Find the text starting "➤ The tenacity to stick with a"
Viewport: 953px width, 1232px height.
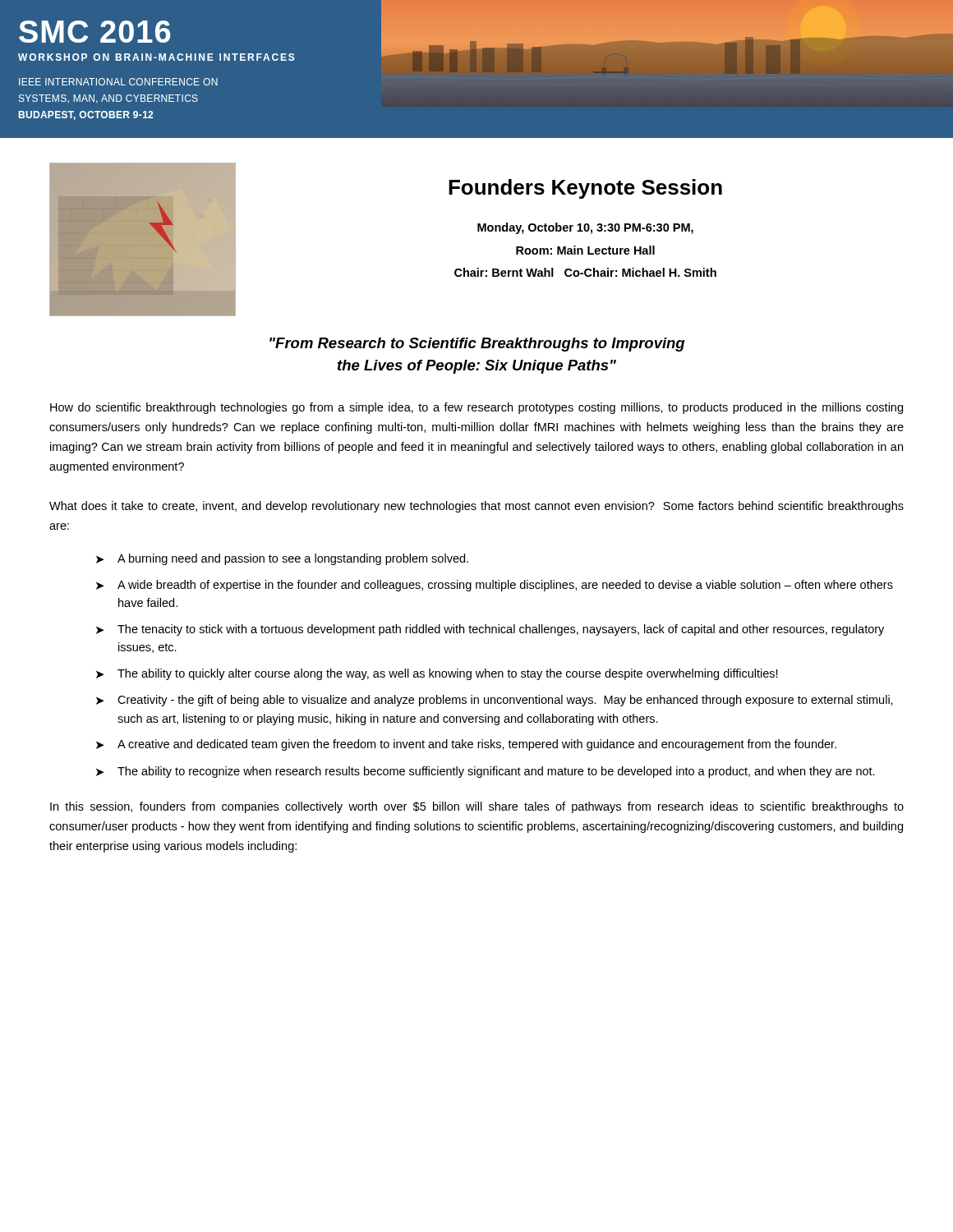(499, 639)
